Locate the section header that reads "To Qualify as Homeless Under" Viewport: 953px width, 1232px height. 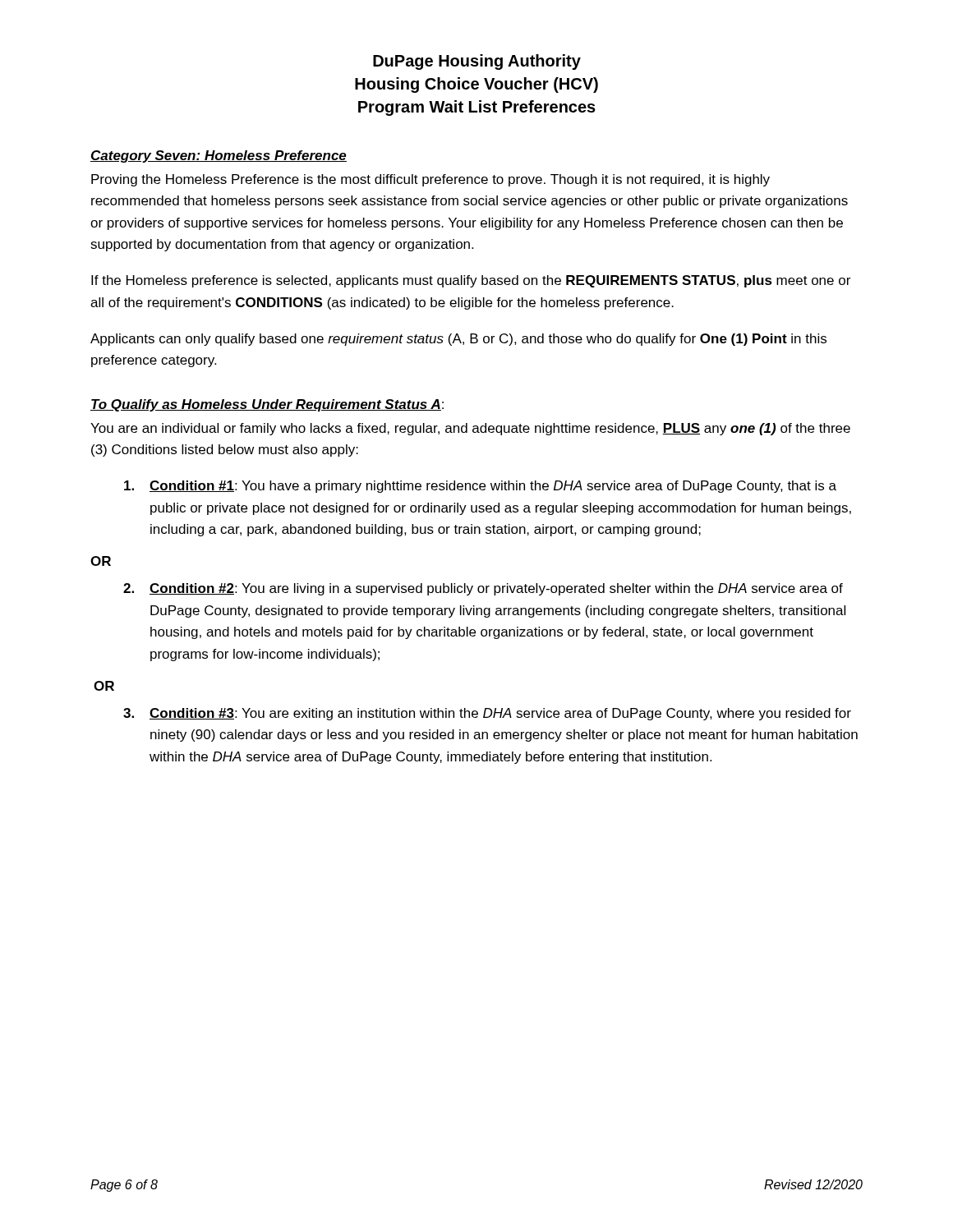268,404
